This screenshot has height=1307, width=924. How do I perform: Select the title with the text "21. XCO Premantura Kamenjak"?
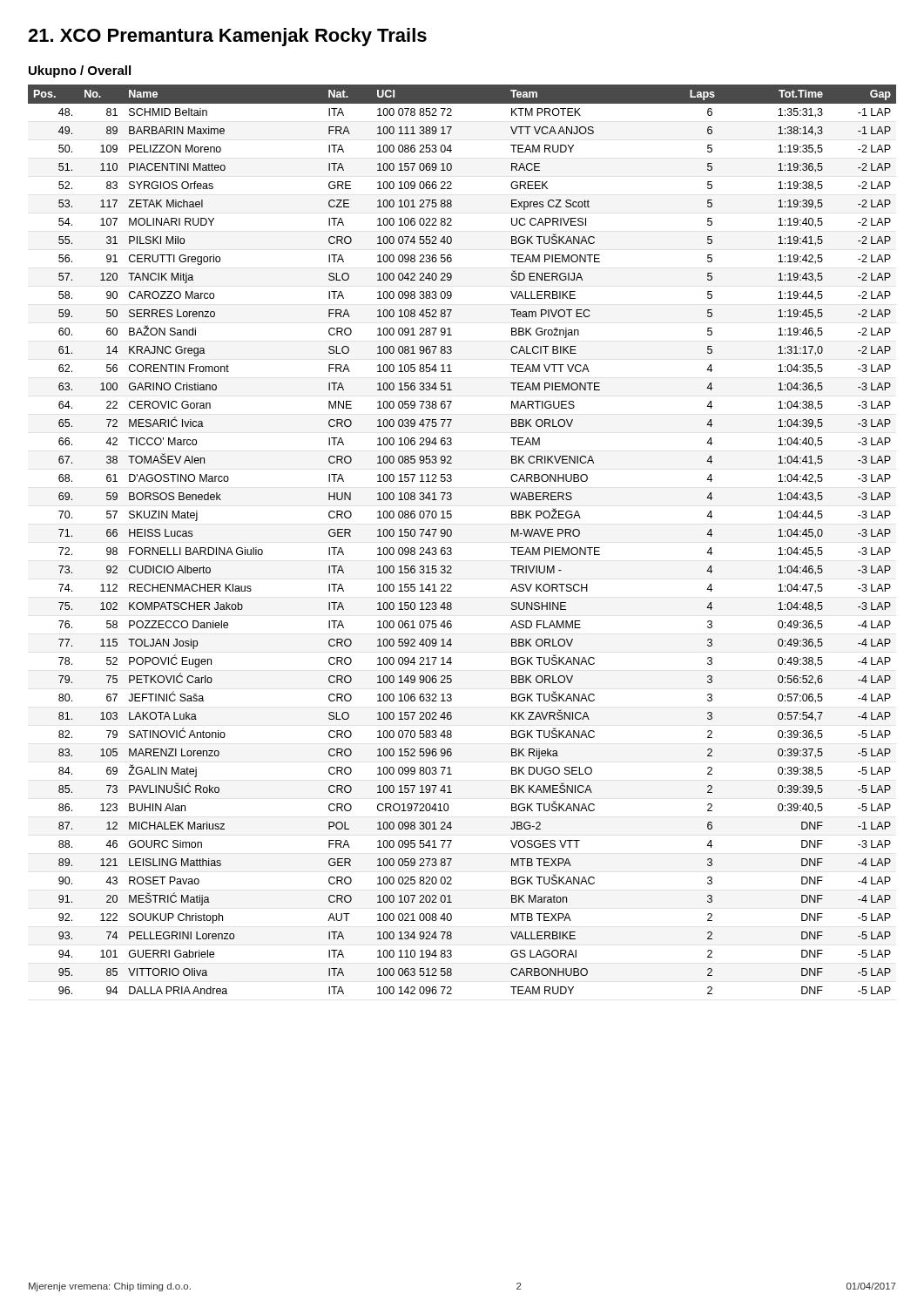coord(228,36)
